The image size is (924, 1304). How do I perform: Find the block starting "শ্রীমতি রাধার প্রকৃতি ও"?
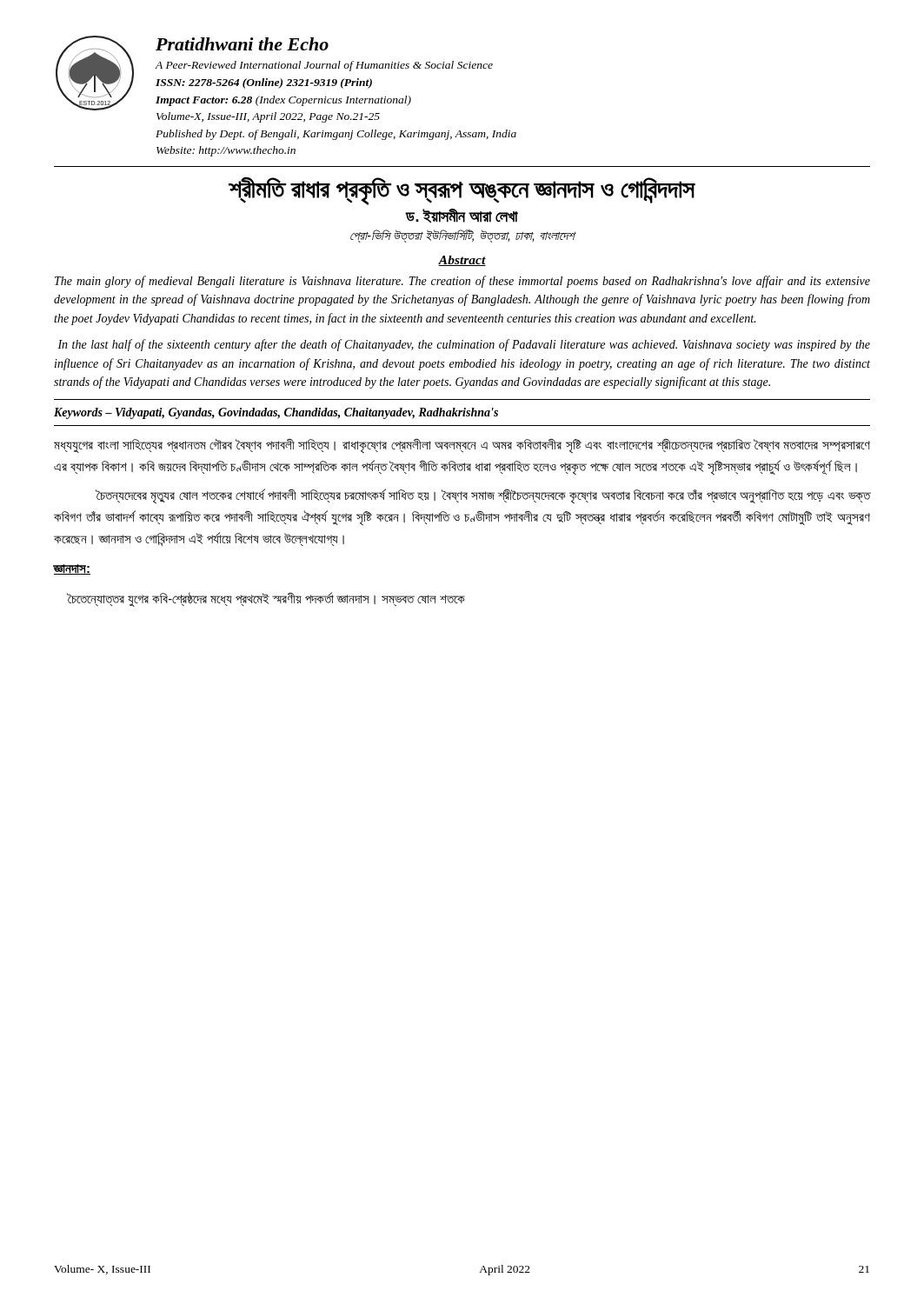(x=462, y=189)
